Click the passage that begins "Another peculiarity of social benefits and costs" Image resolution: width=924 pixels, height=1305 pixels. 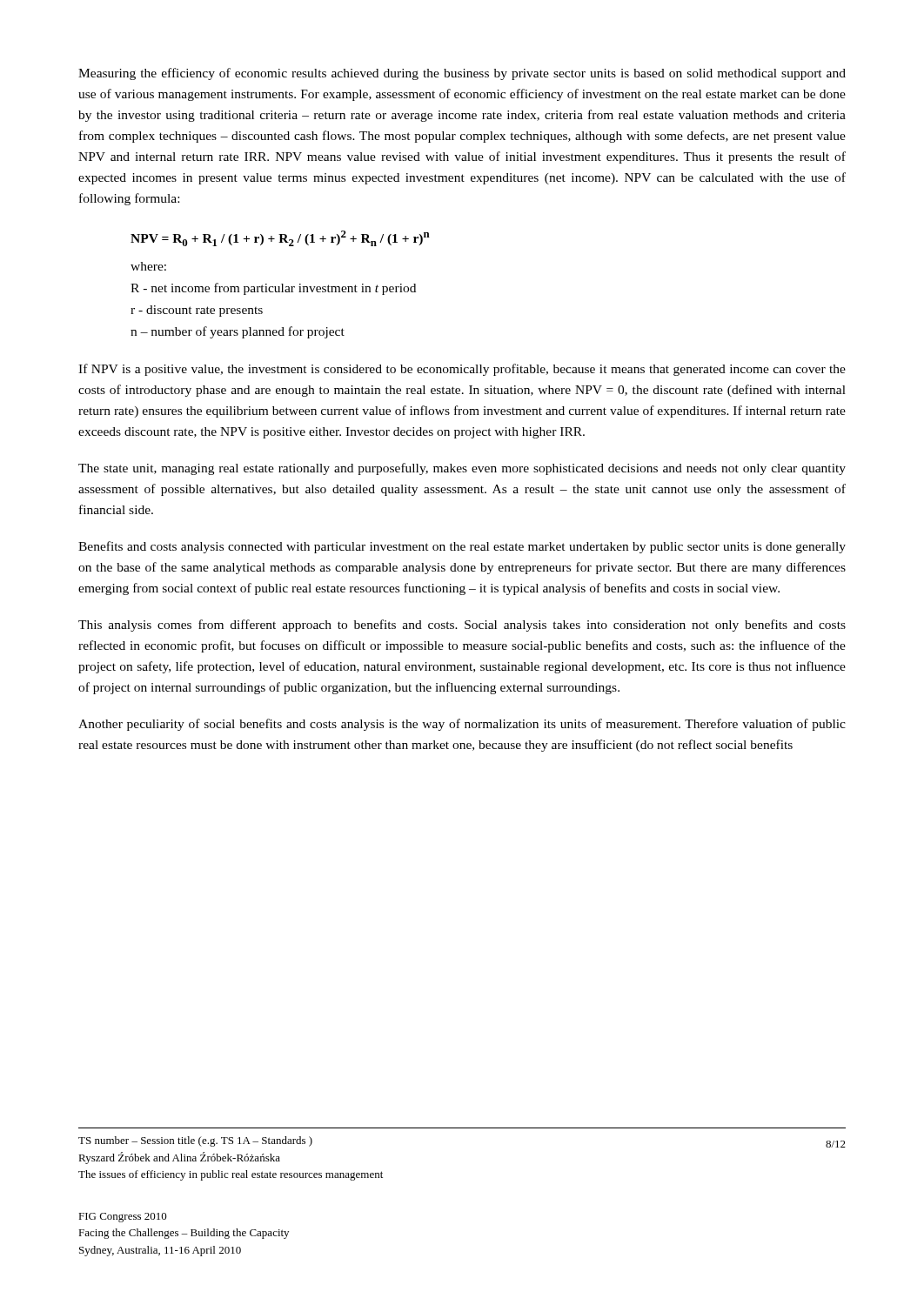pyautogui.click(x=462, y=734)
